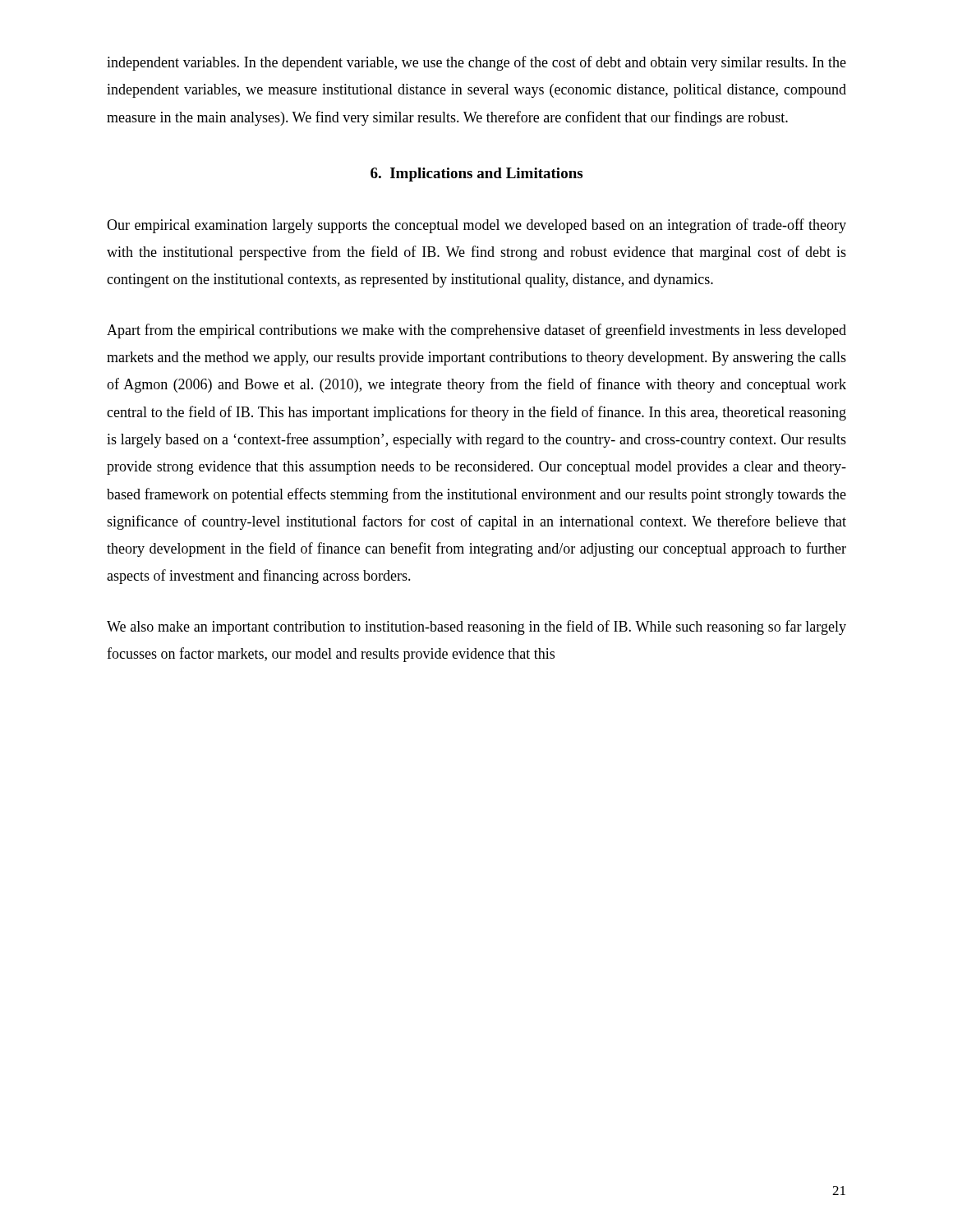Point to the block beginning "Apart from the empirical contributions"

[476, 453]
